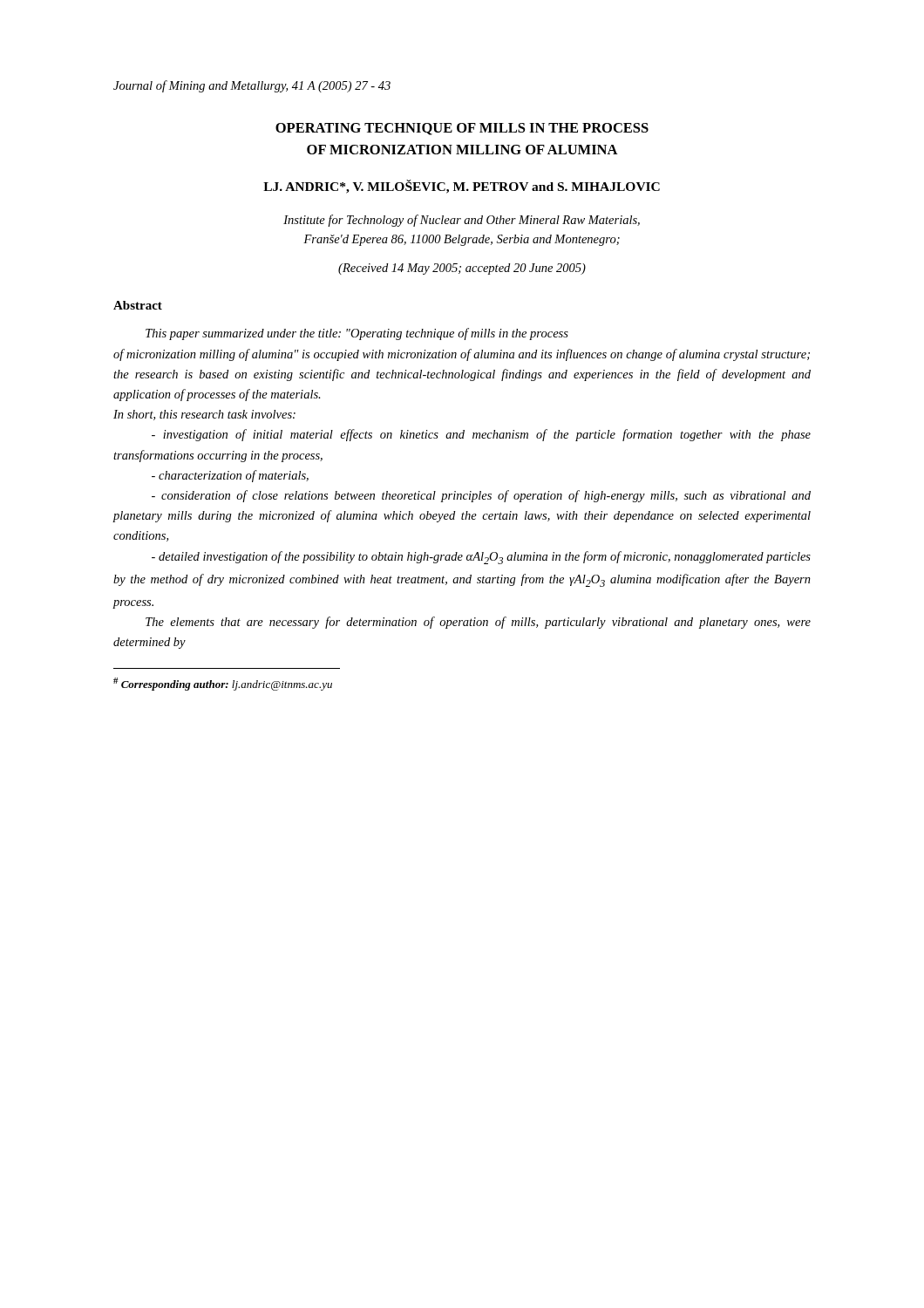Locate the section header
924x1308 pixels.
138,306
